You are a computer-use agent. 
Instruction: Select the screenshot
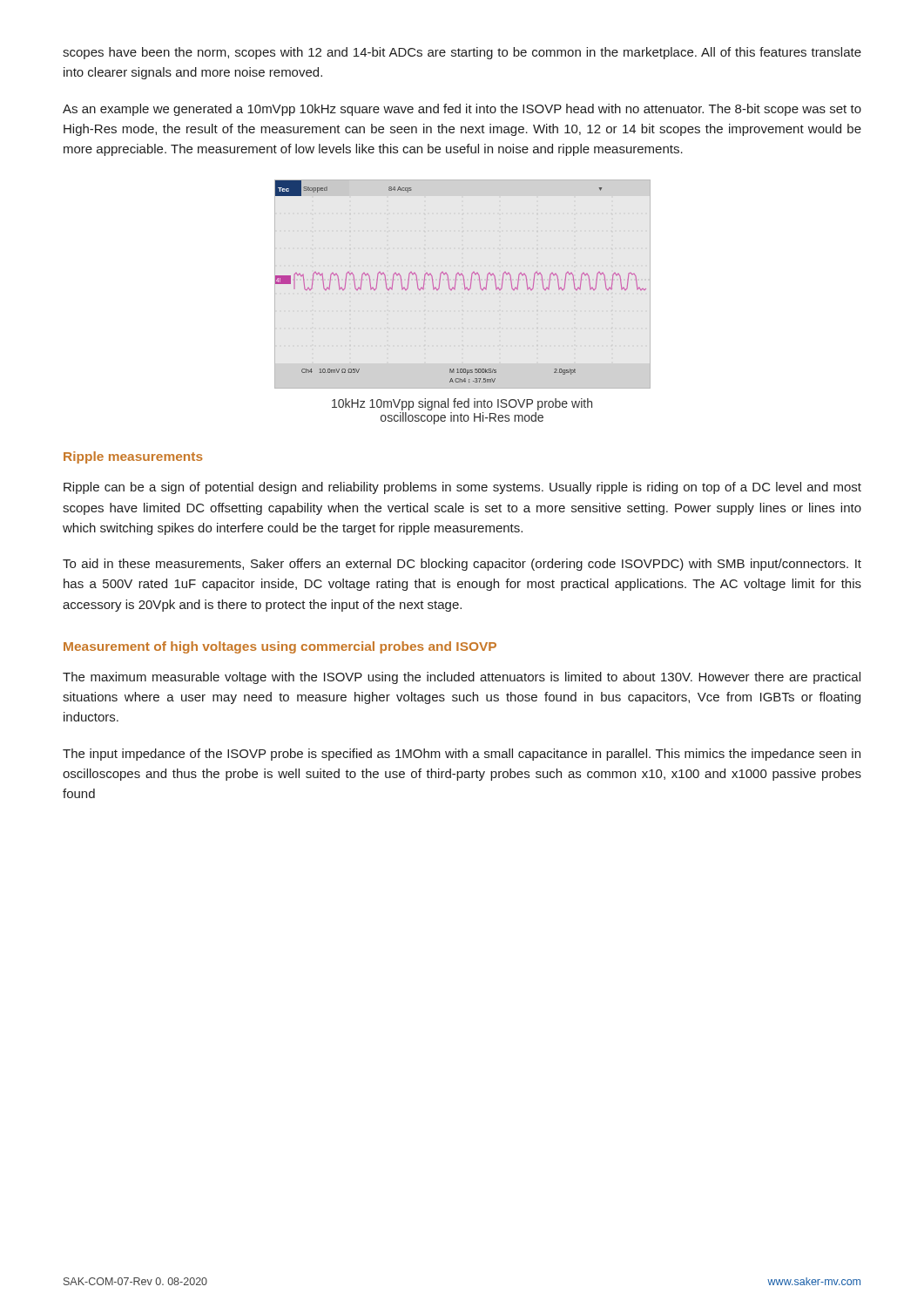click(462, 286)
